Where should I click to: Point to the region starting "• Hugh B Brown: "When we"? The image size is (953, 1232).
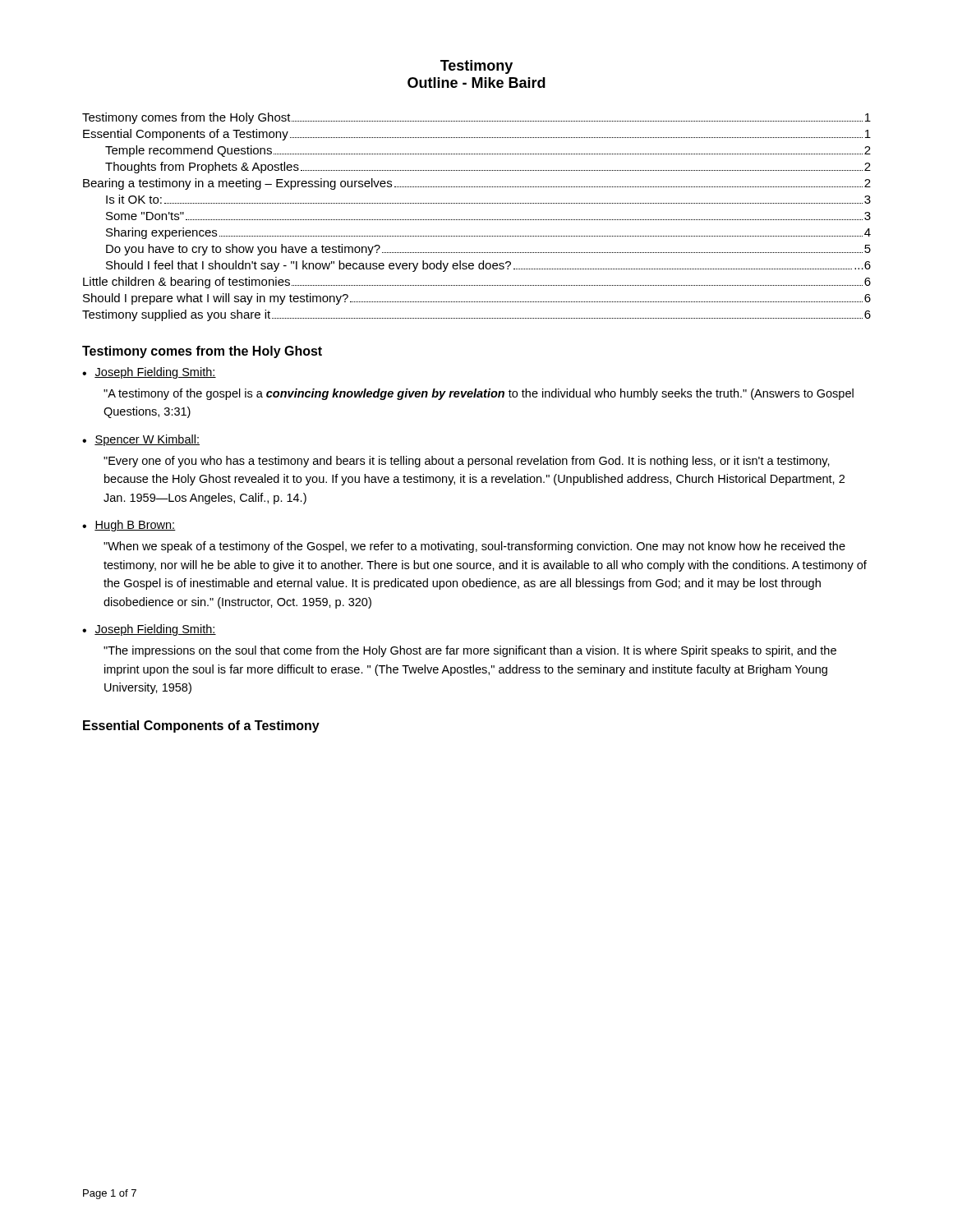tap(476, 565)
